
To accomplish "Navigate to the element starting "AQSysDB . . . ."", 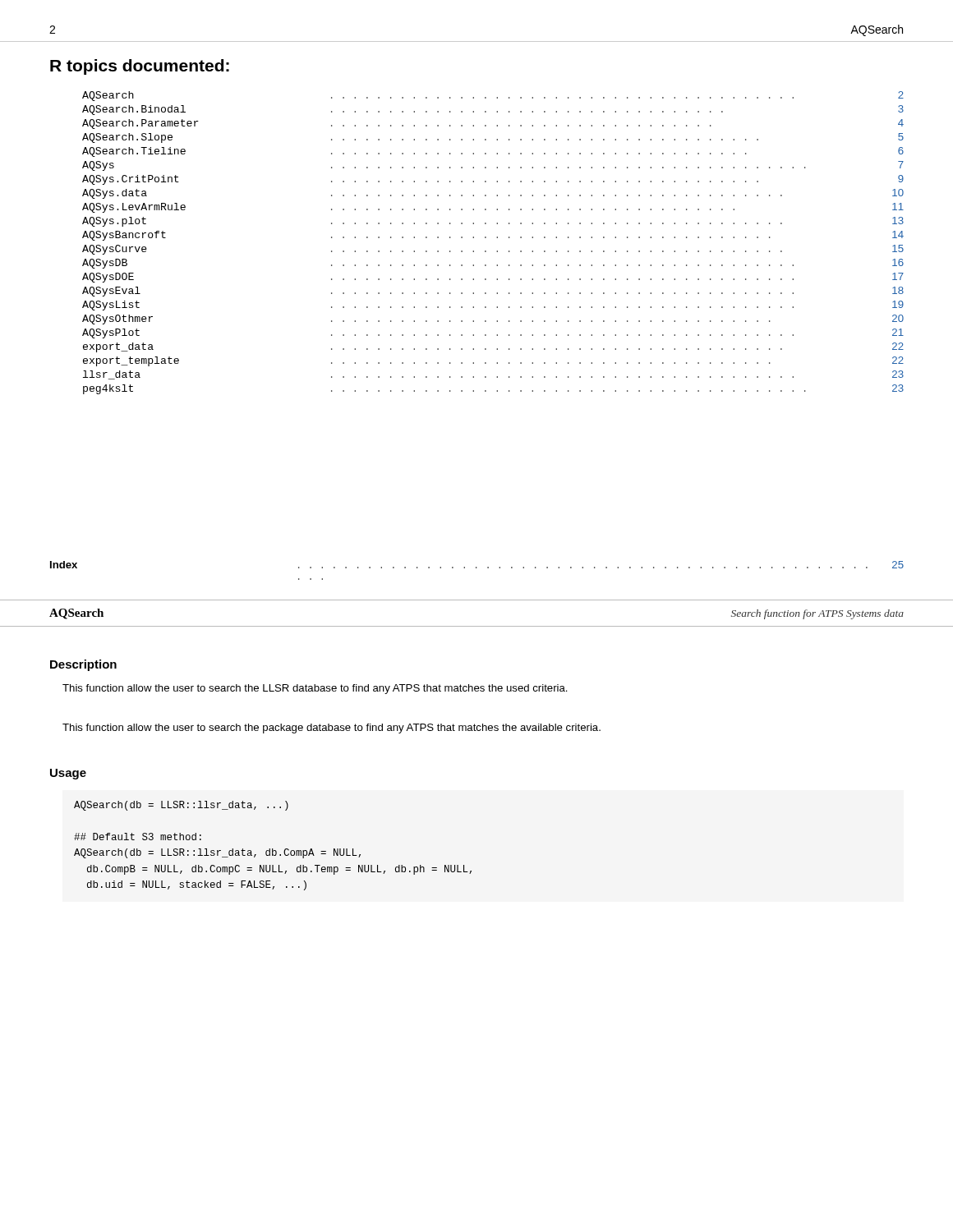I will [x=476, y=263].
